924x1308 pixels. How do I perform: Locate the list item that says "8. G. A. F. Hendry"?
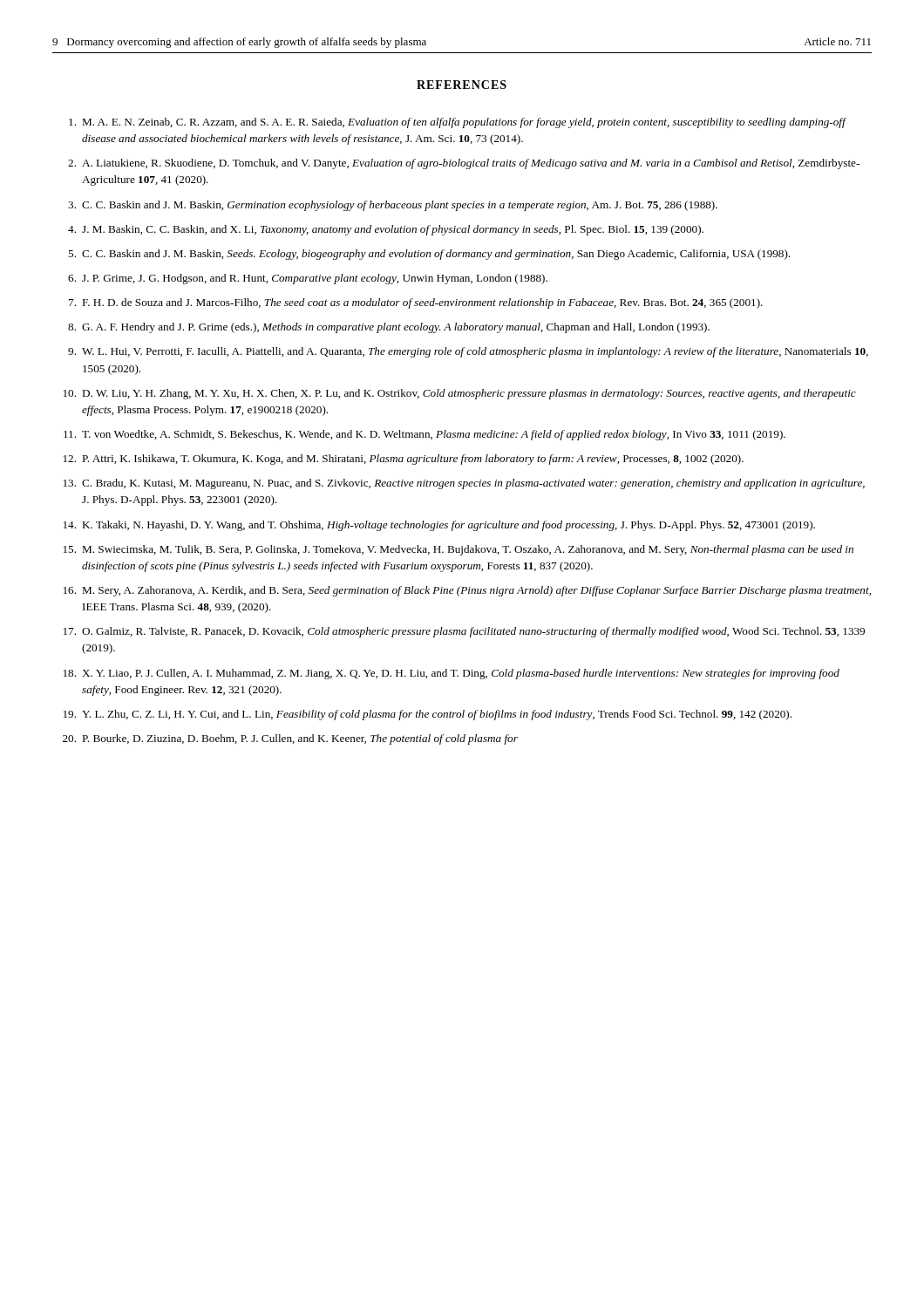coord(462,327)
